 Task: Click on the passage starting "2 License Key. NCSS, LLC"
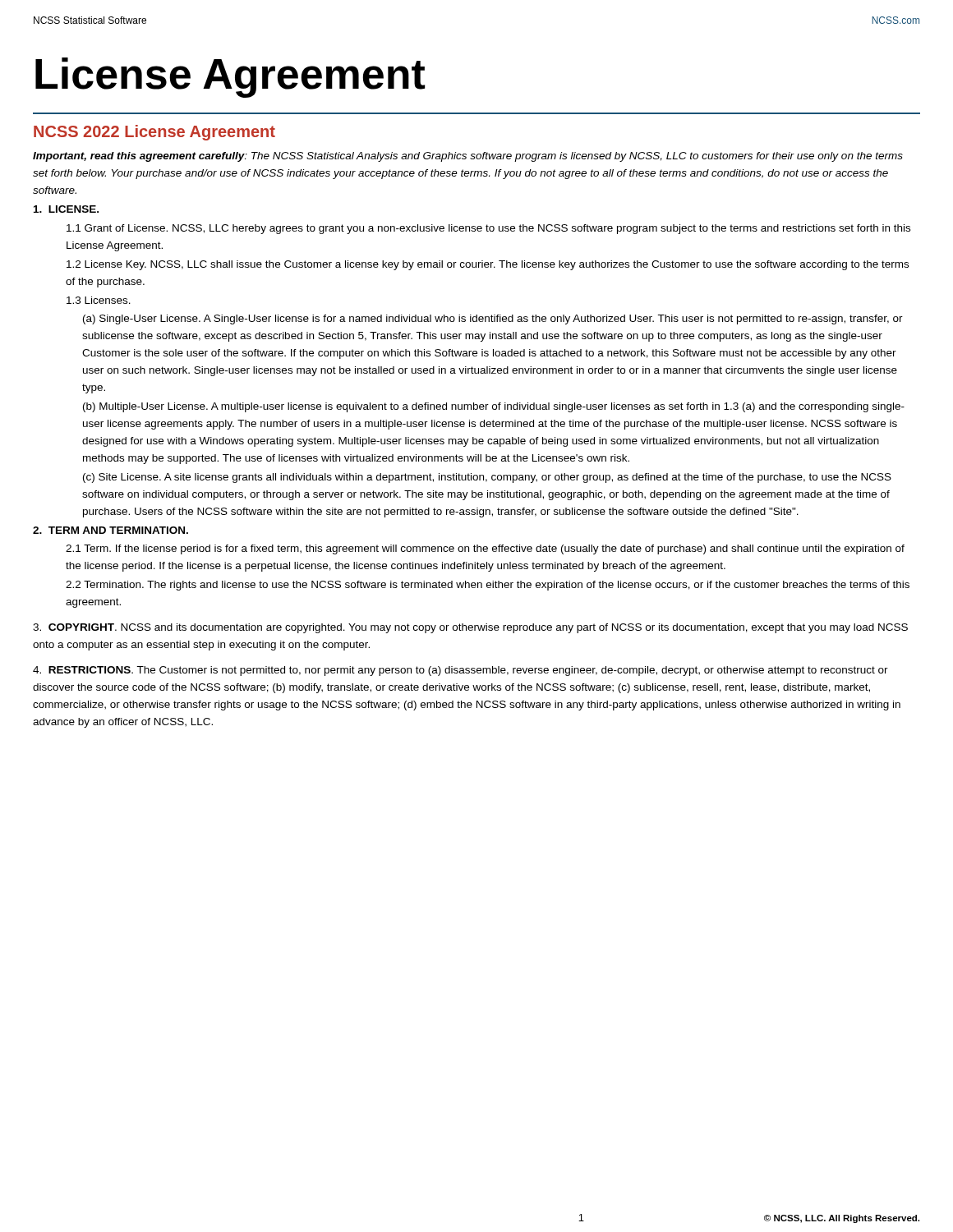coord(493,273)
